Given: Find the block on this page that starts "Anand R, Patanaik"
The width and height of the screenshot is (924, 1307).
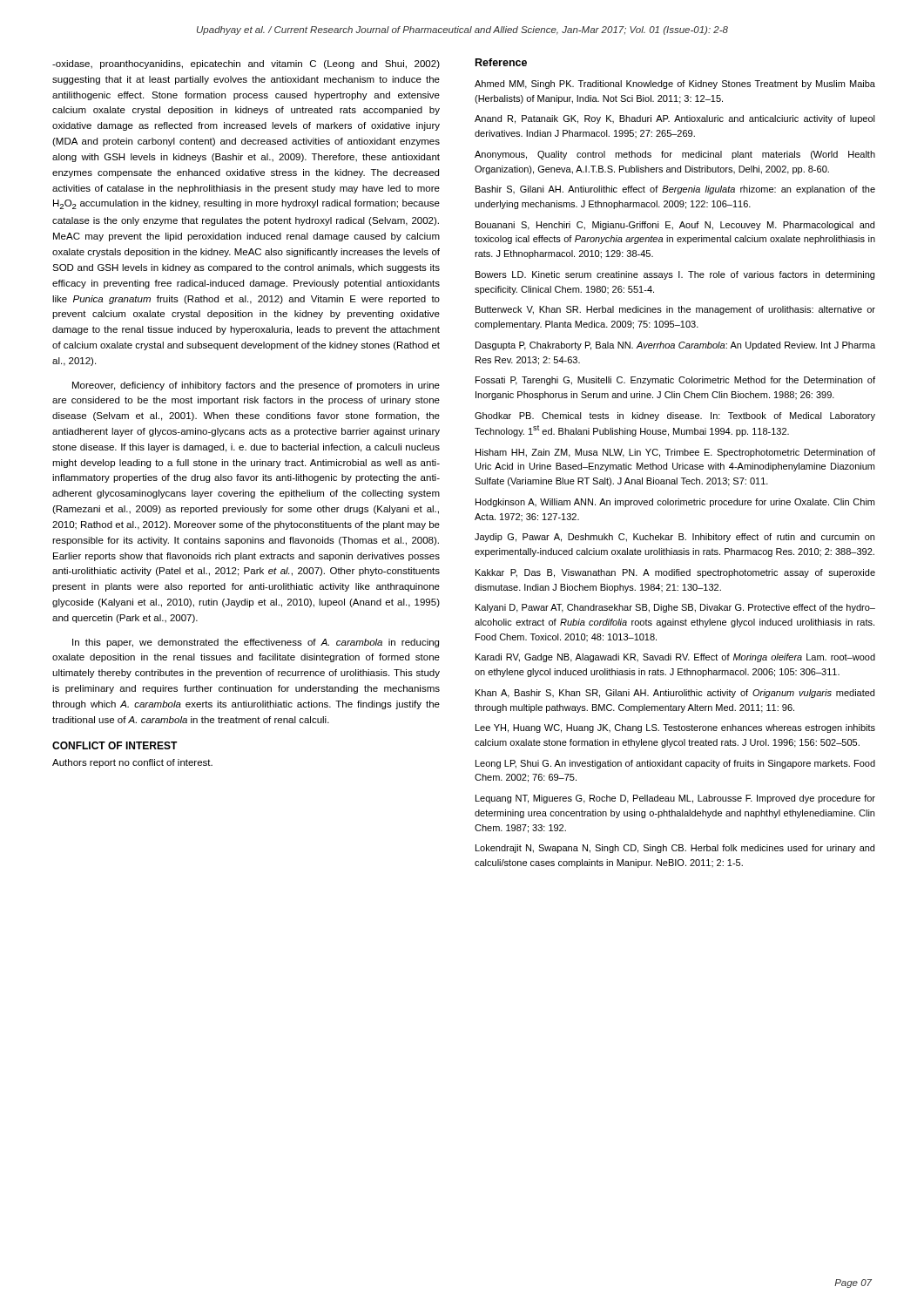Looking at the screenshot, I should coord(675,126).
